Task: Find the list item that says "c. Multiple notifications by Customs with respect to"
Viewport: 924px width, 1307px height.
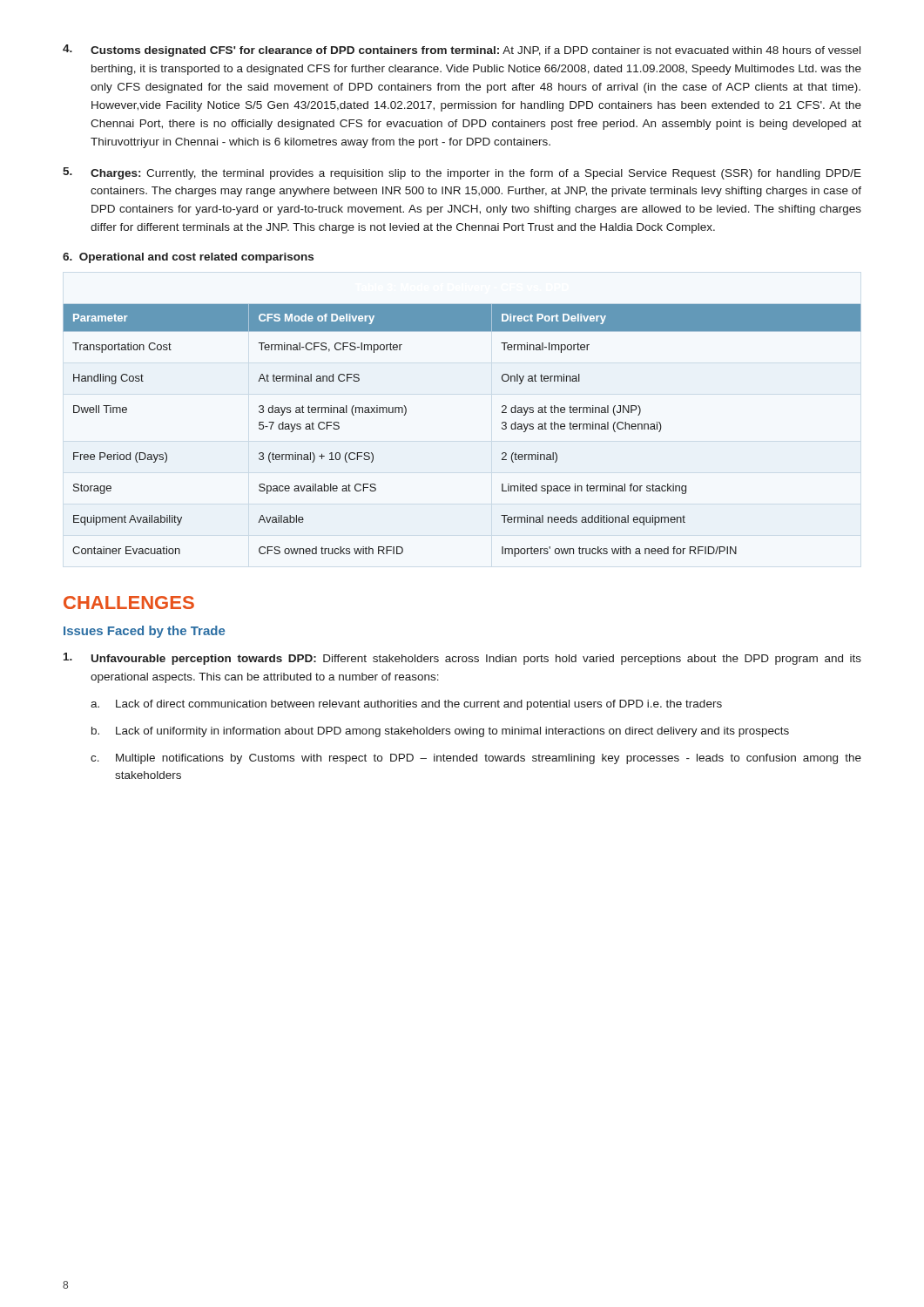Action: pyautogui.click(x=476, y=767)
